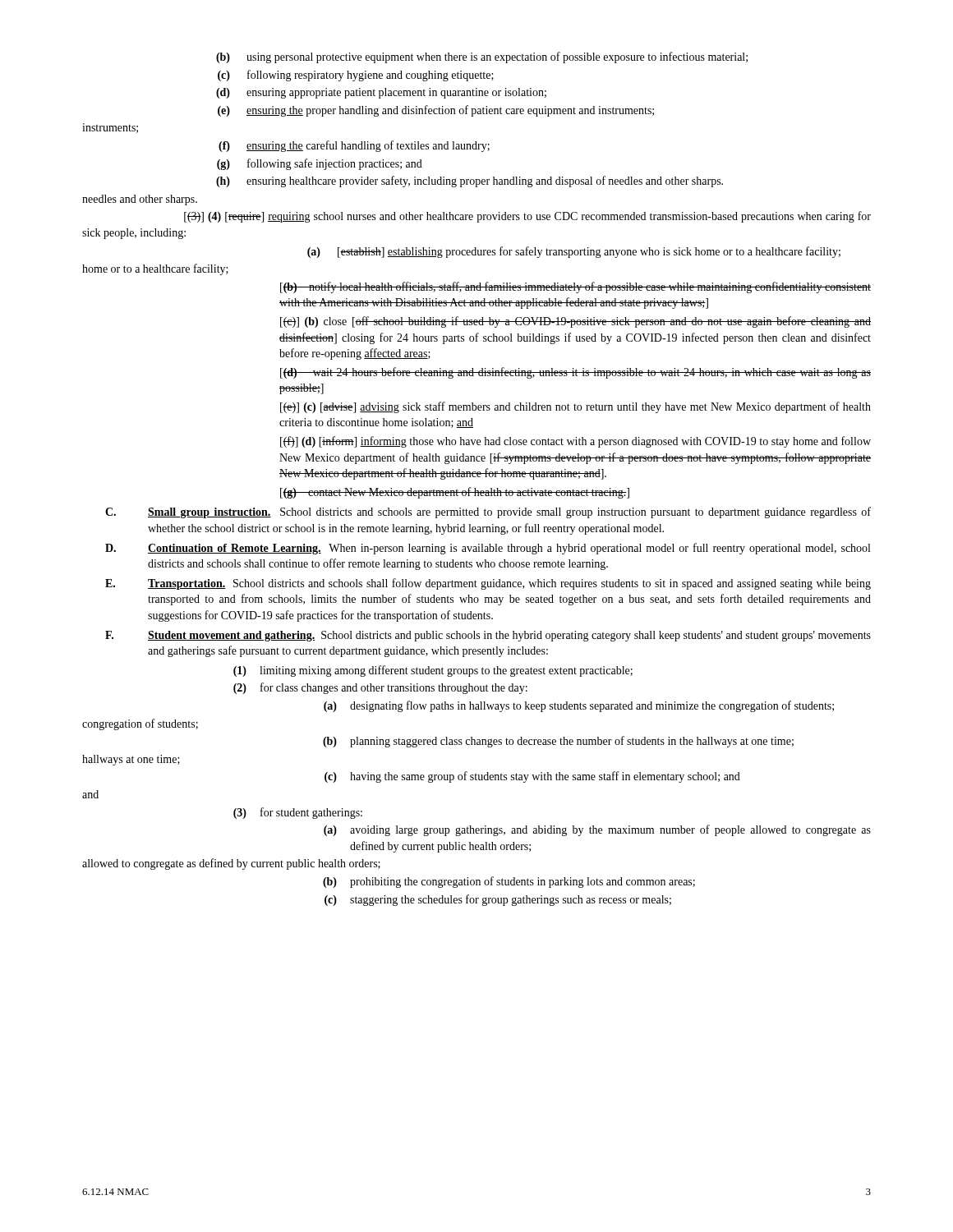Click the passage that begins "(2) for class changes and other"
The width and height of the screenshot is (953, 1232).
[476, 688]
